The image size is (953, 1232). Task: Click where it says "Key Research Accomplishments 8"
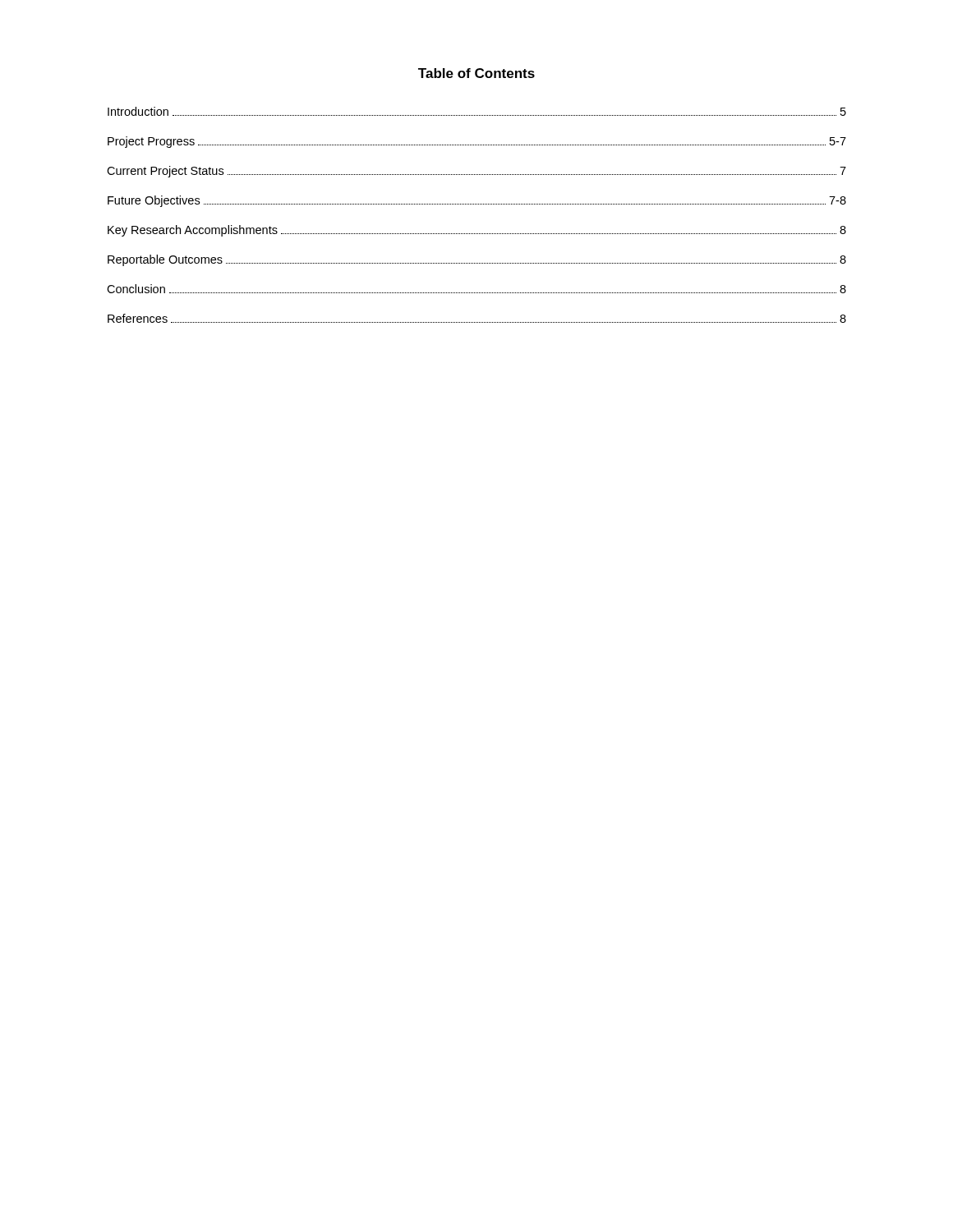pos(476,230)
